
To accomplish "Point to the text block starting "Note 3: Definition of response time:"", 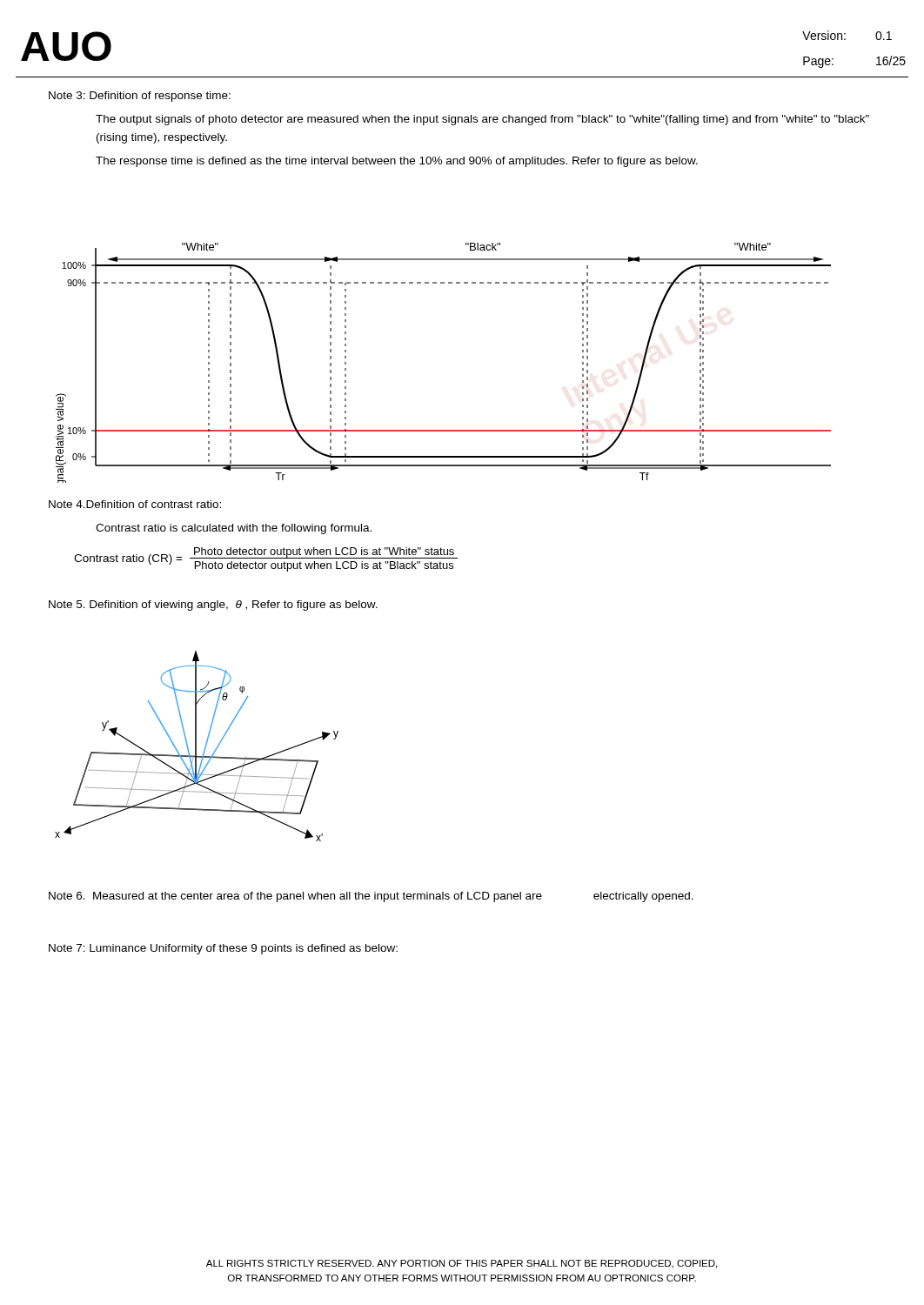I will point(140,95).
